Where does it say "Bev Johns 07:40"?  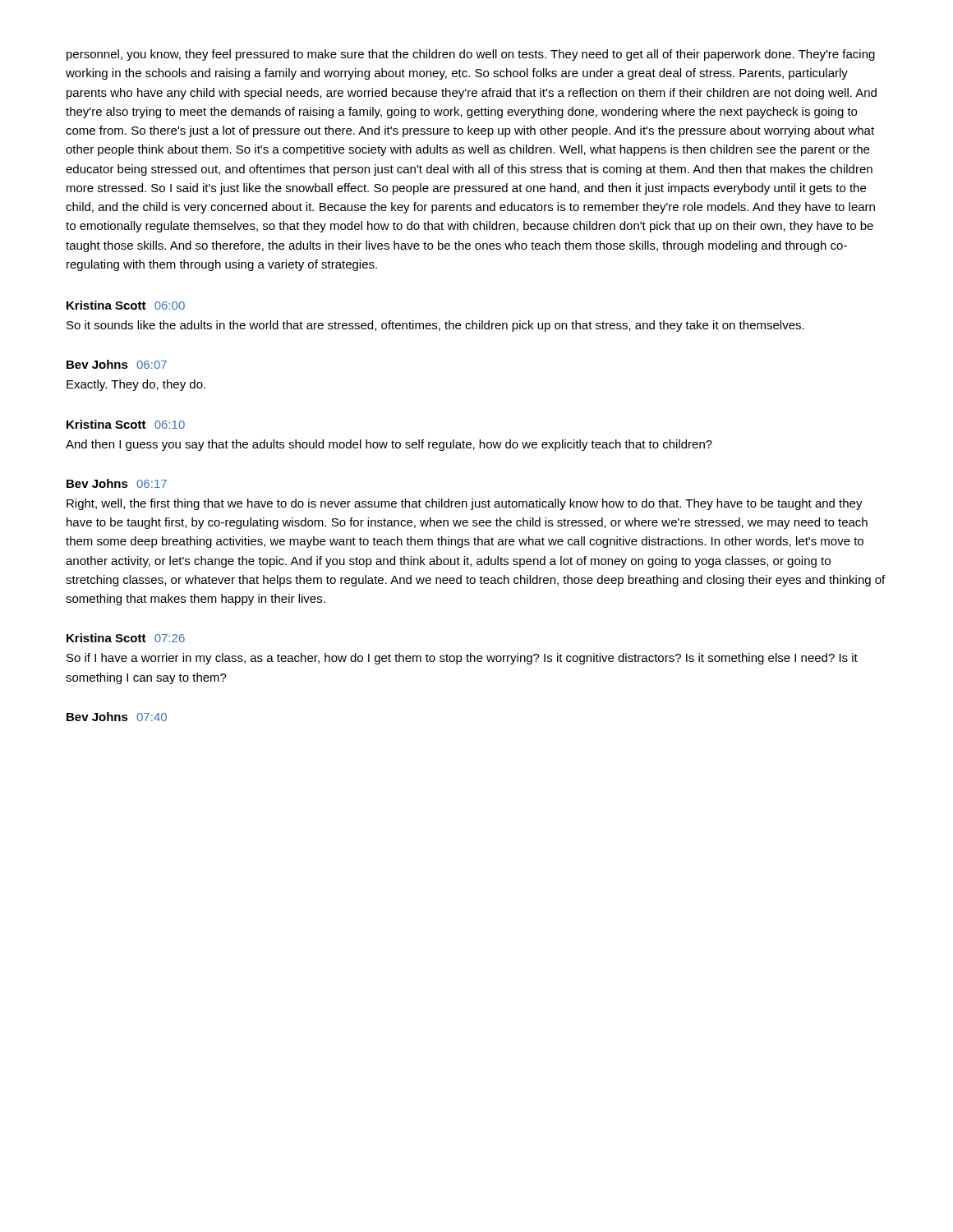[117, 716]
